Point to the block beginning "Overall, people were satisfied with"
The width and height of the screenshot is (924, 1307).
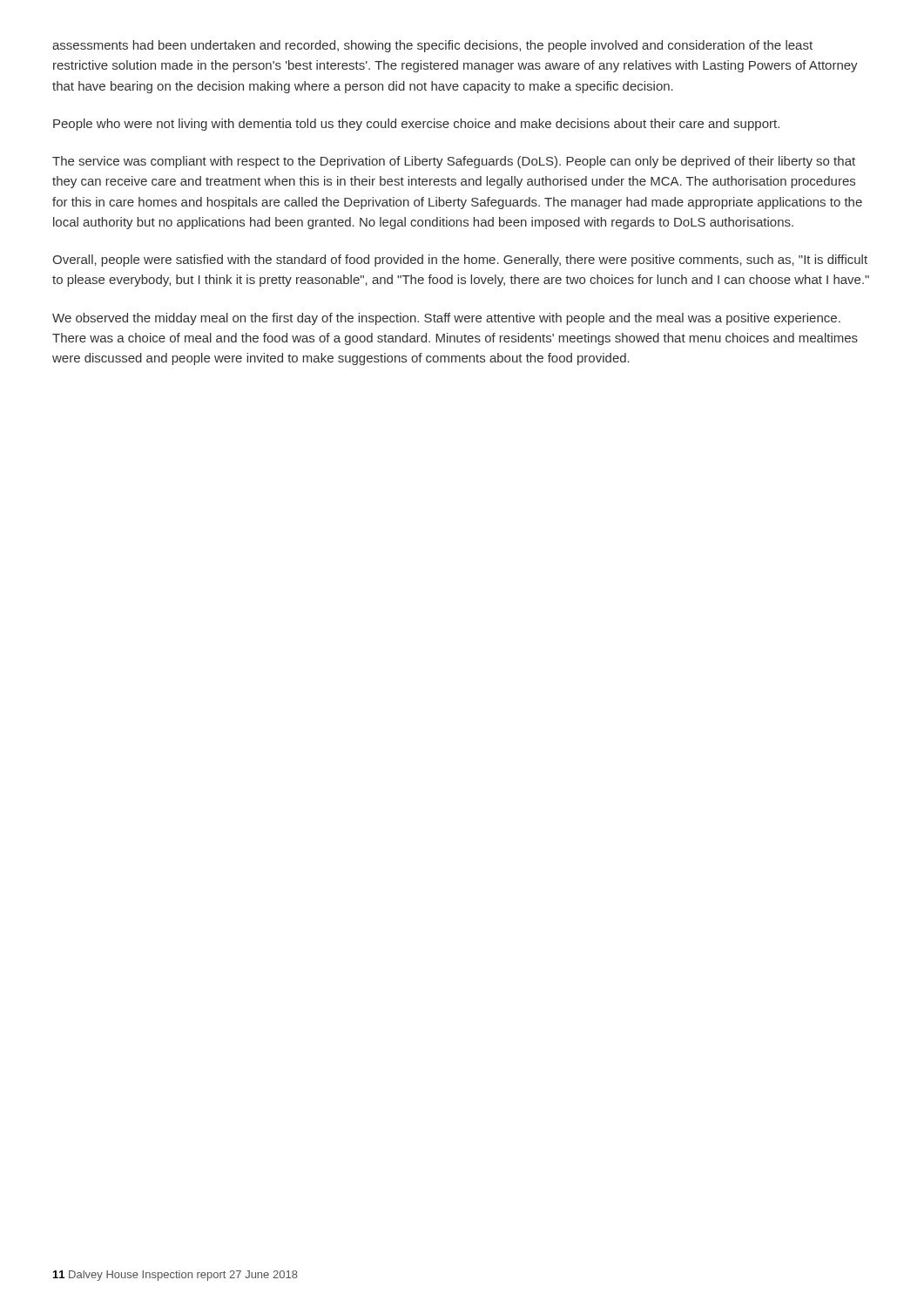click(461, 269)
